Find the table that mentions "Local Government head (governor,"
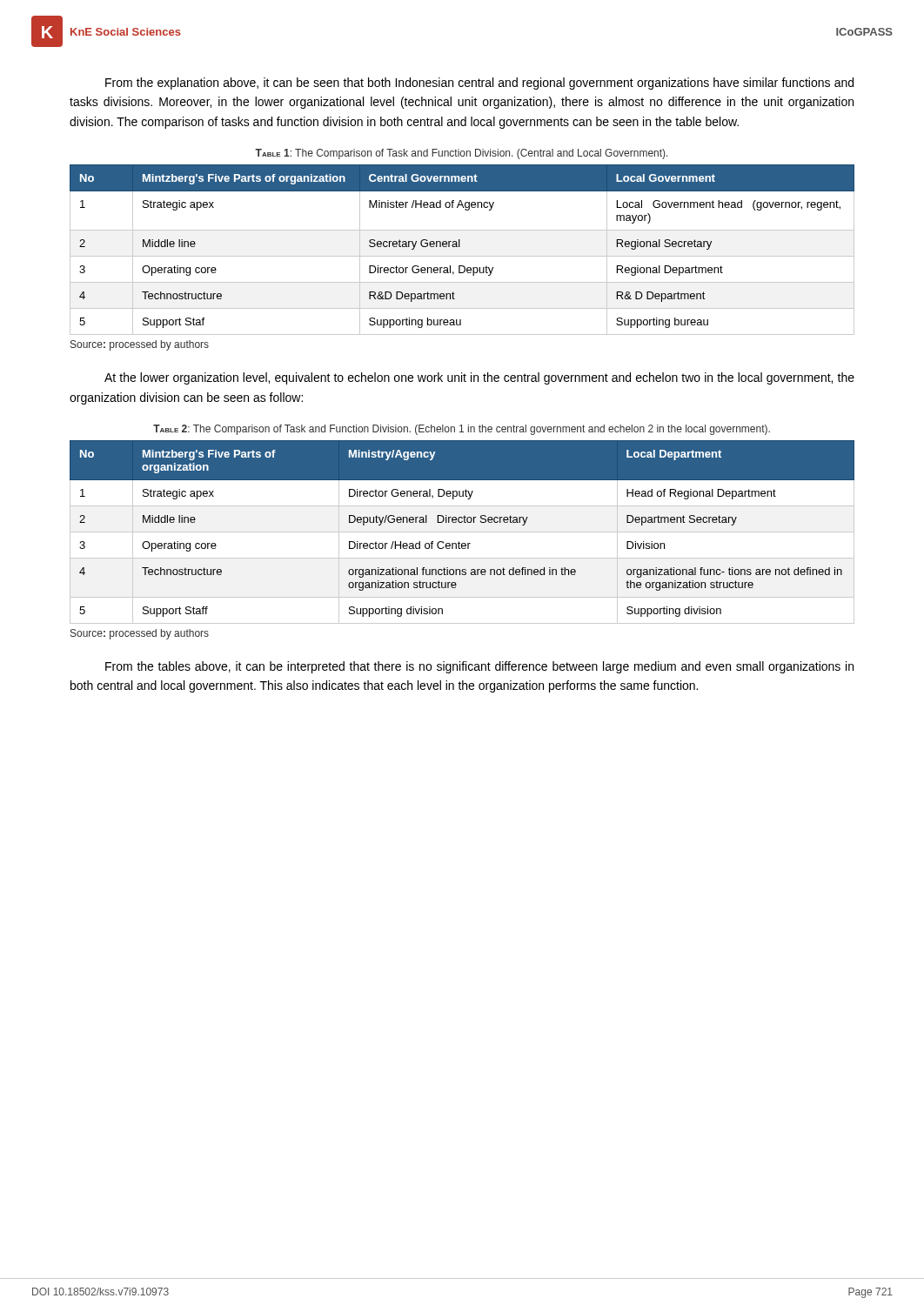924x1305 pixels. 462,250
